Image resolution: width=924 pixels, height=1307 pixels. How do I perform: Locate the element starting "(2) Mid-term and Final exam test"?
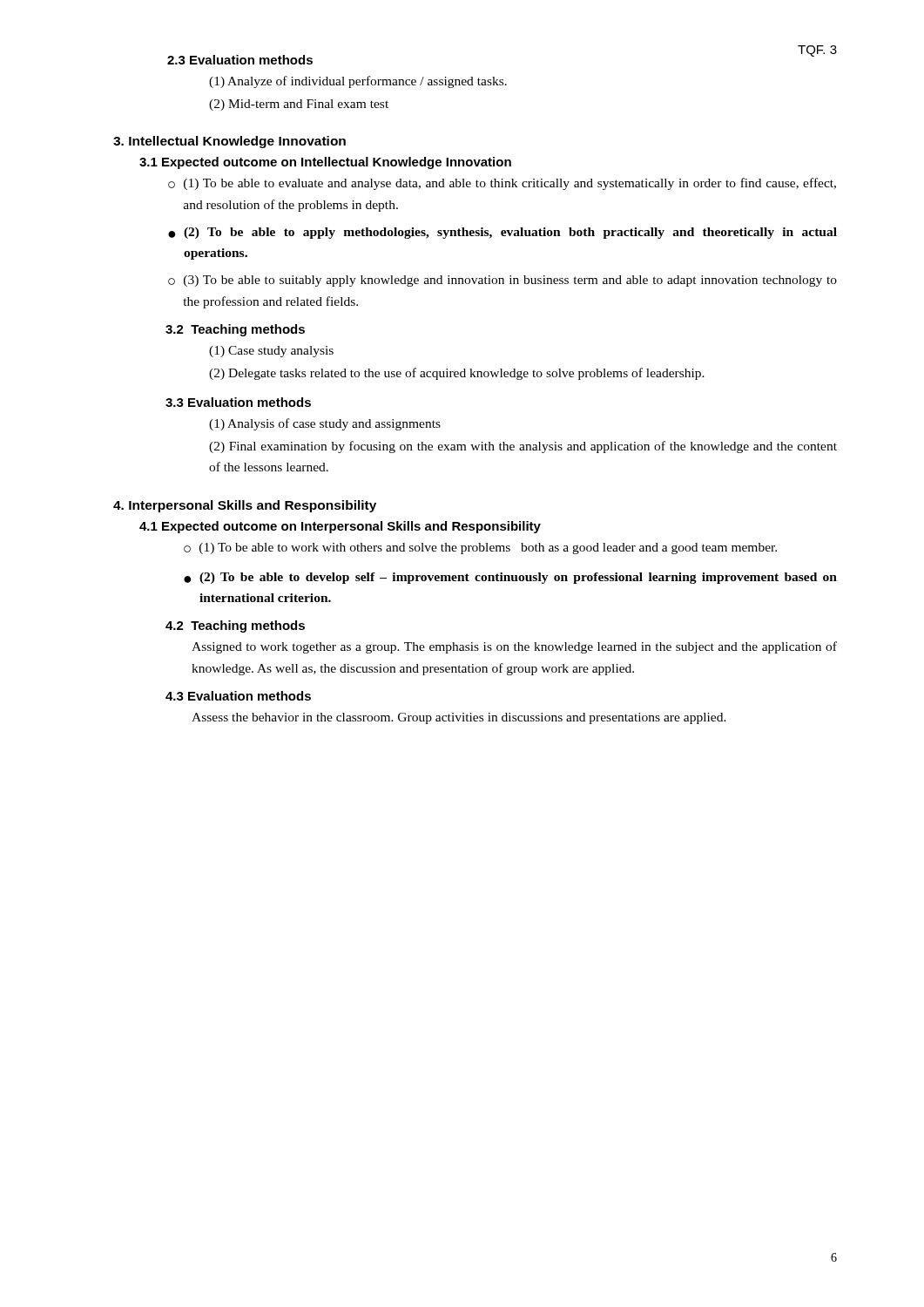(x=299, y=103)
